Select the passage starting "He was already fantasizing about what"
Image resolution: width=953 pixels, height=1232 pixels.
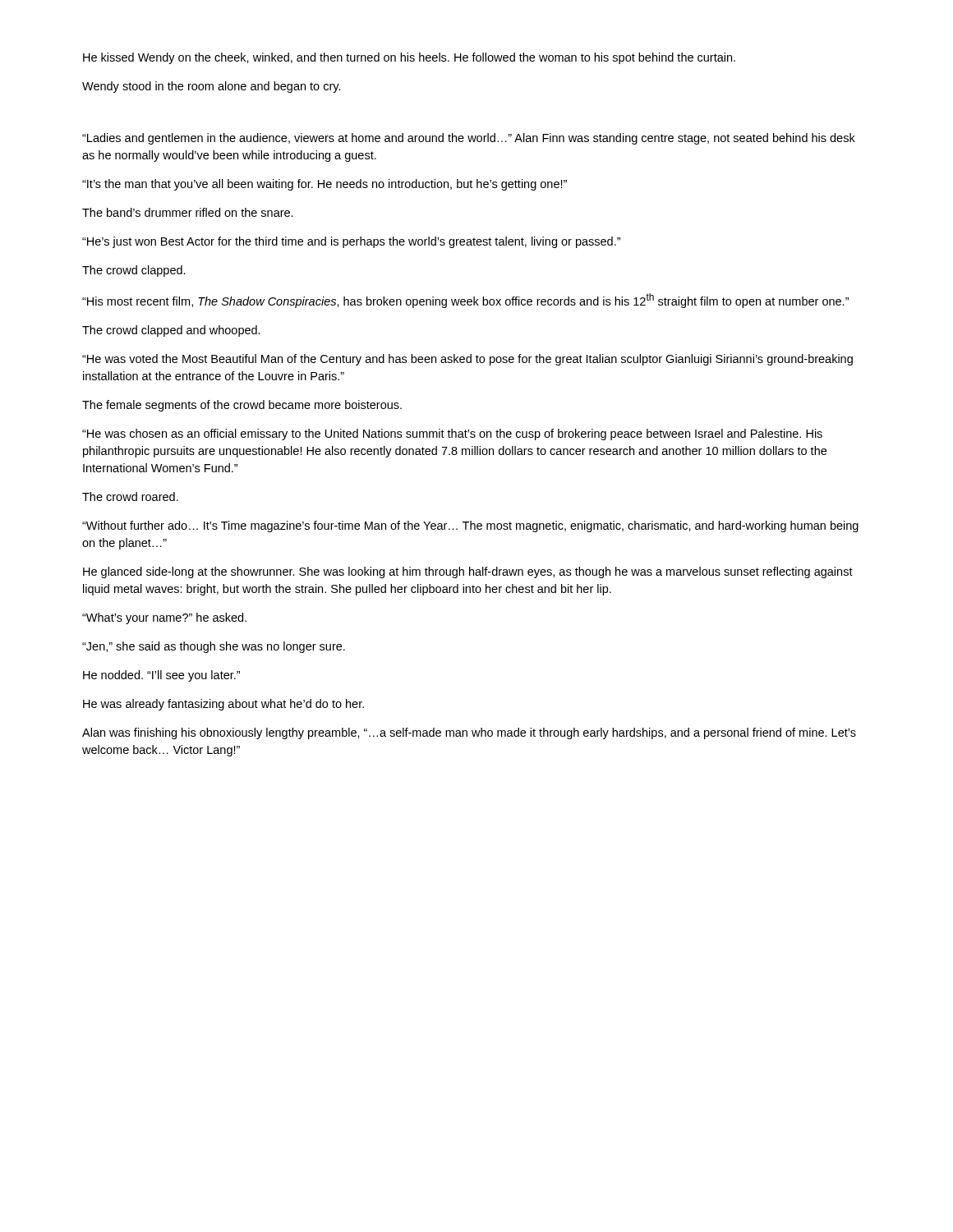click(x=224, y=704)
